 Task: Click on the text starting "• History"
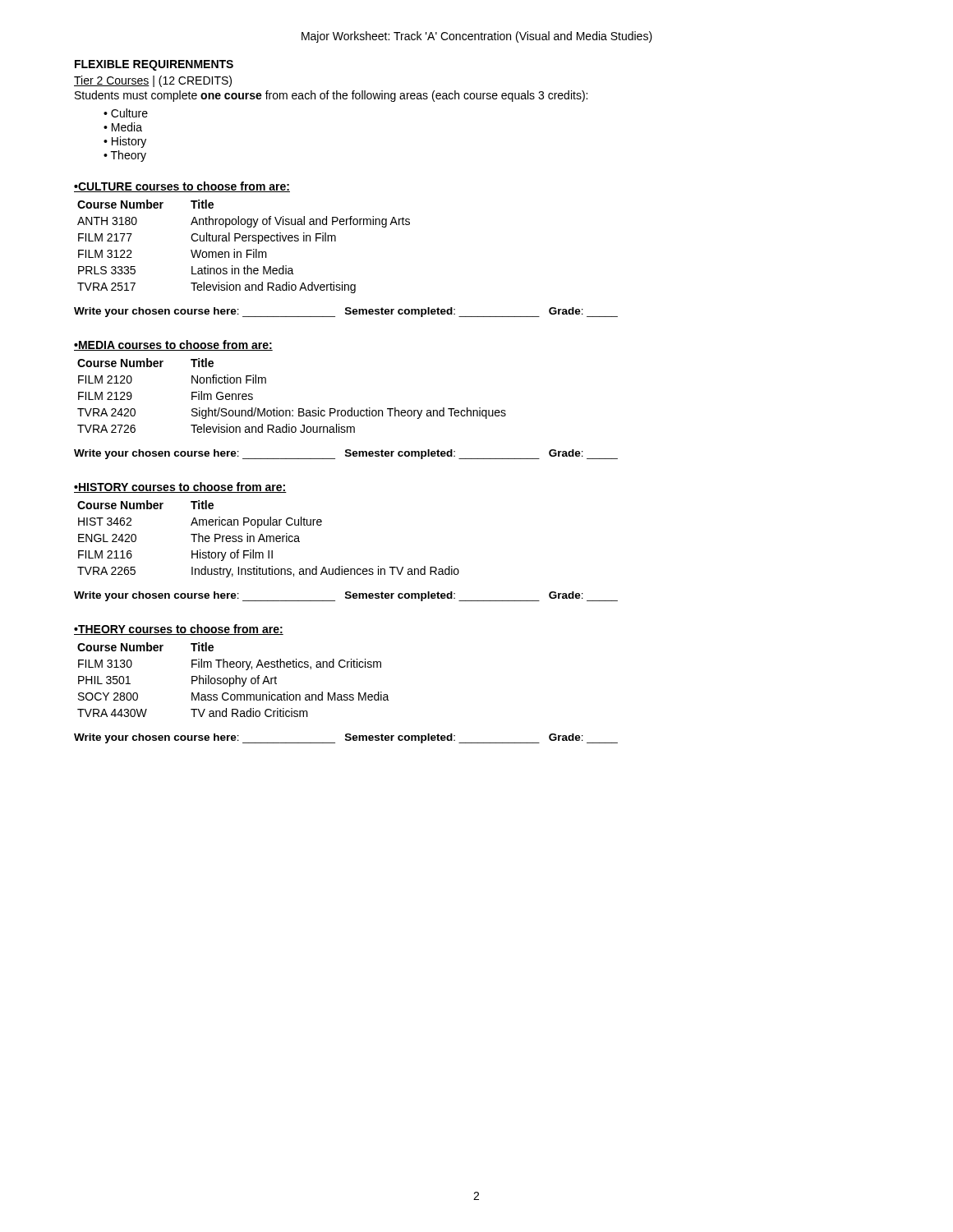coord(125,141)
